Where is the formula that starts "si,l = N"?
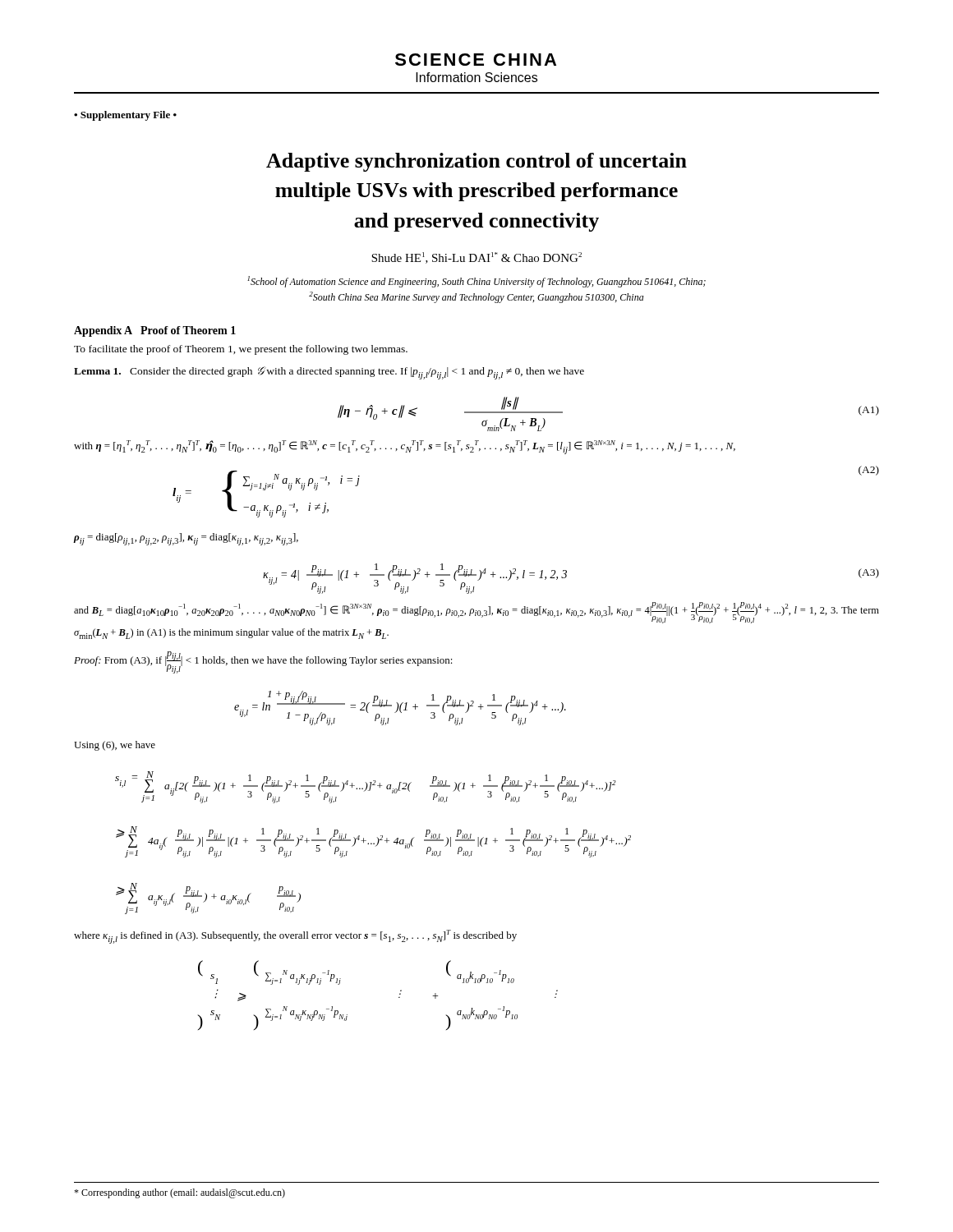 [485, 840]
